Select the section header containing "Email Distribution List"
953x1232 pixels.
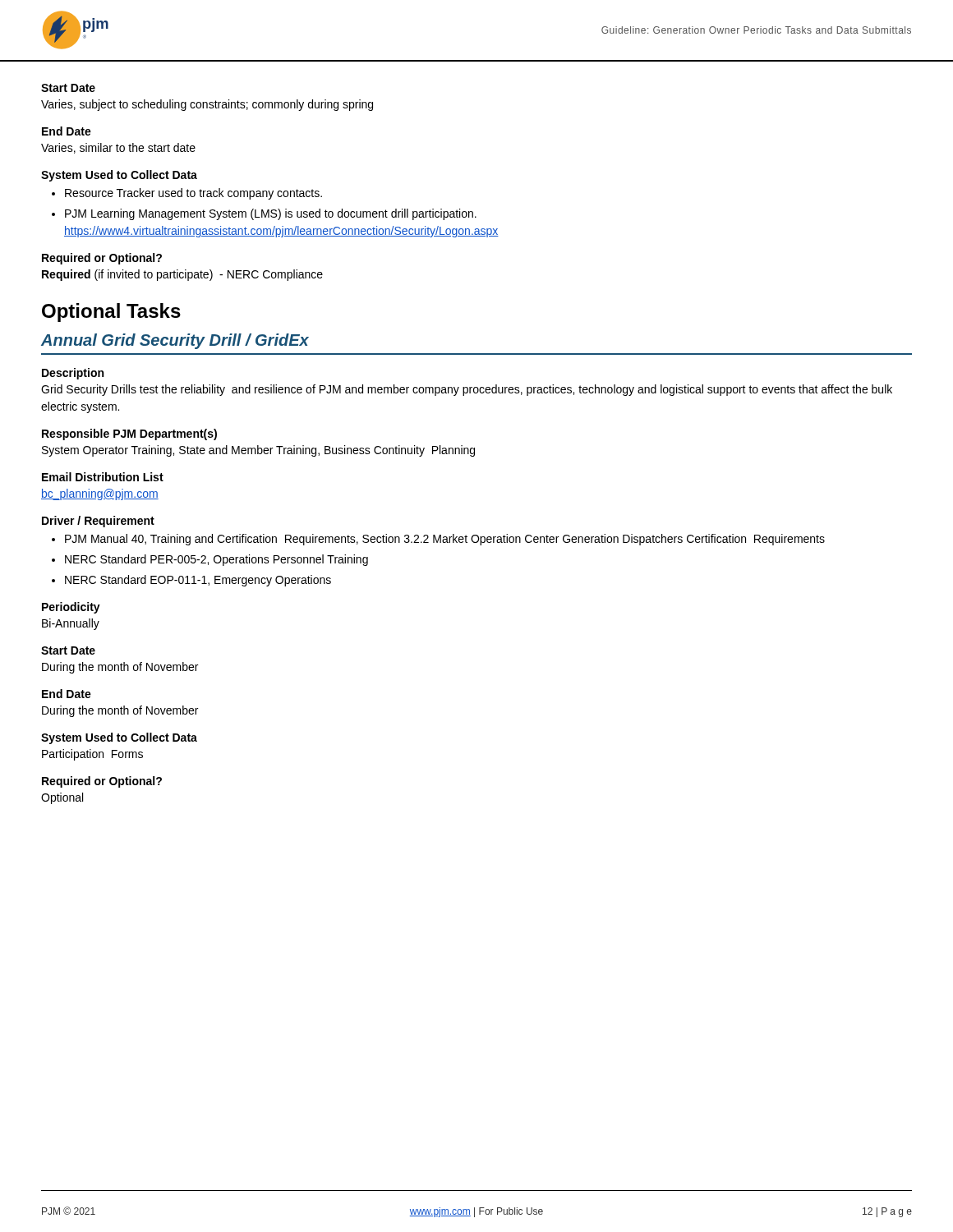click(103, 477)
